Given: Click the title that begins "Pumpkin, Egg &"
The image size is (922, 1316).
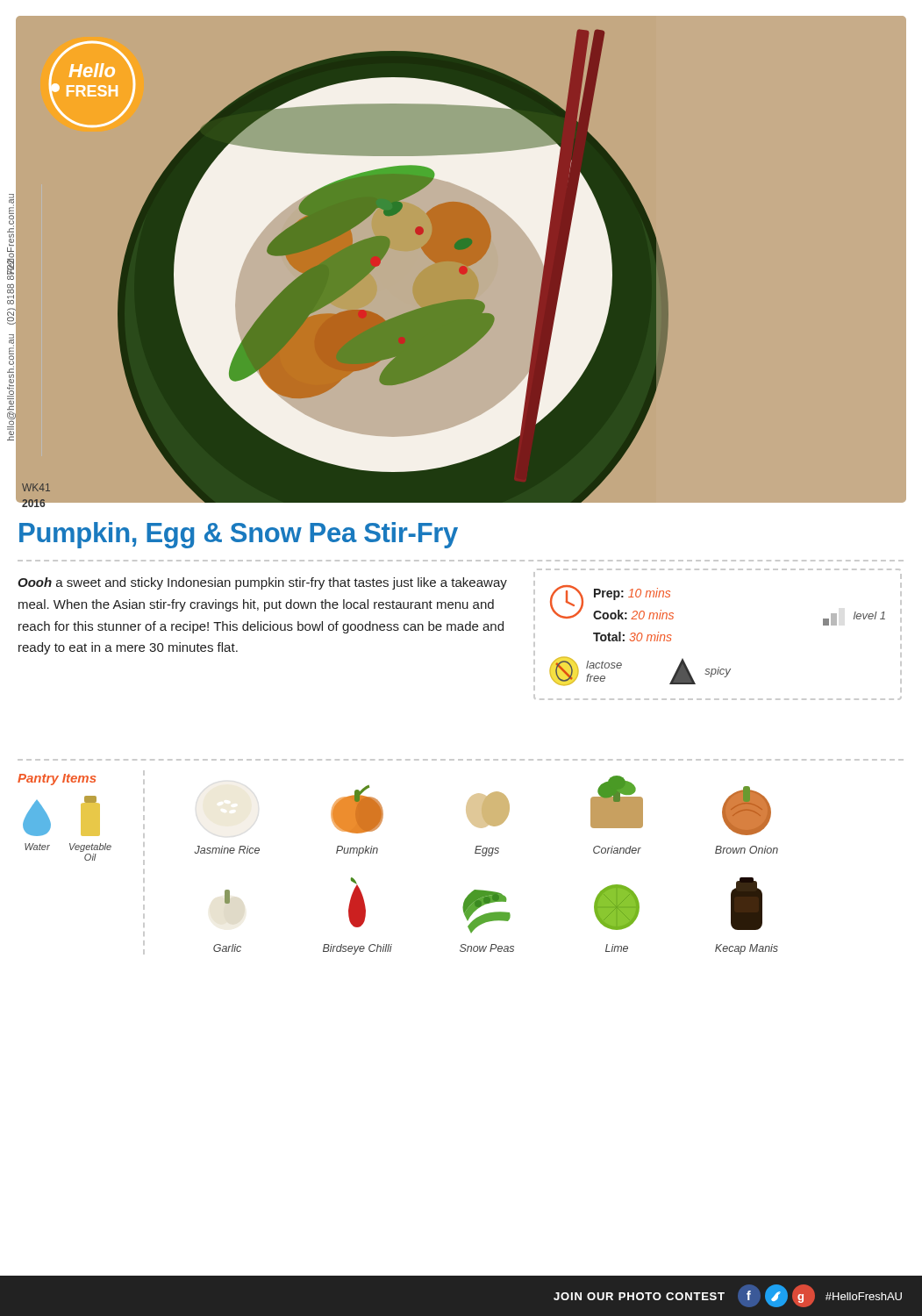Looking at the screenshot, I should (461, 533).
